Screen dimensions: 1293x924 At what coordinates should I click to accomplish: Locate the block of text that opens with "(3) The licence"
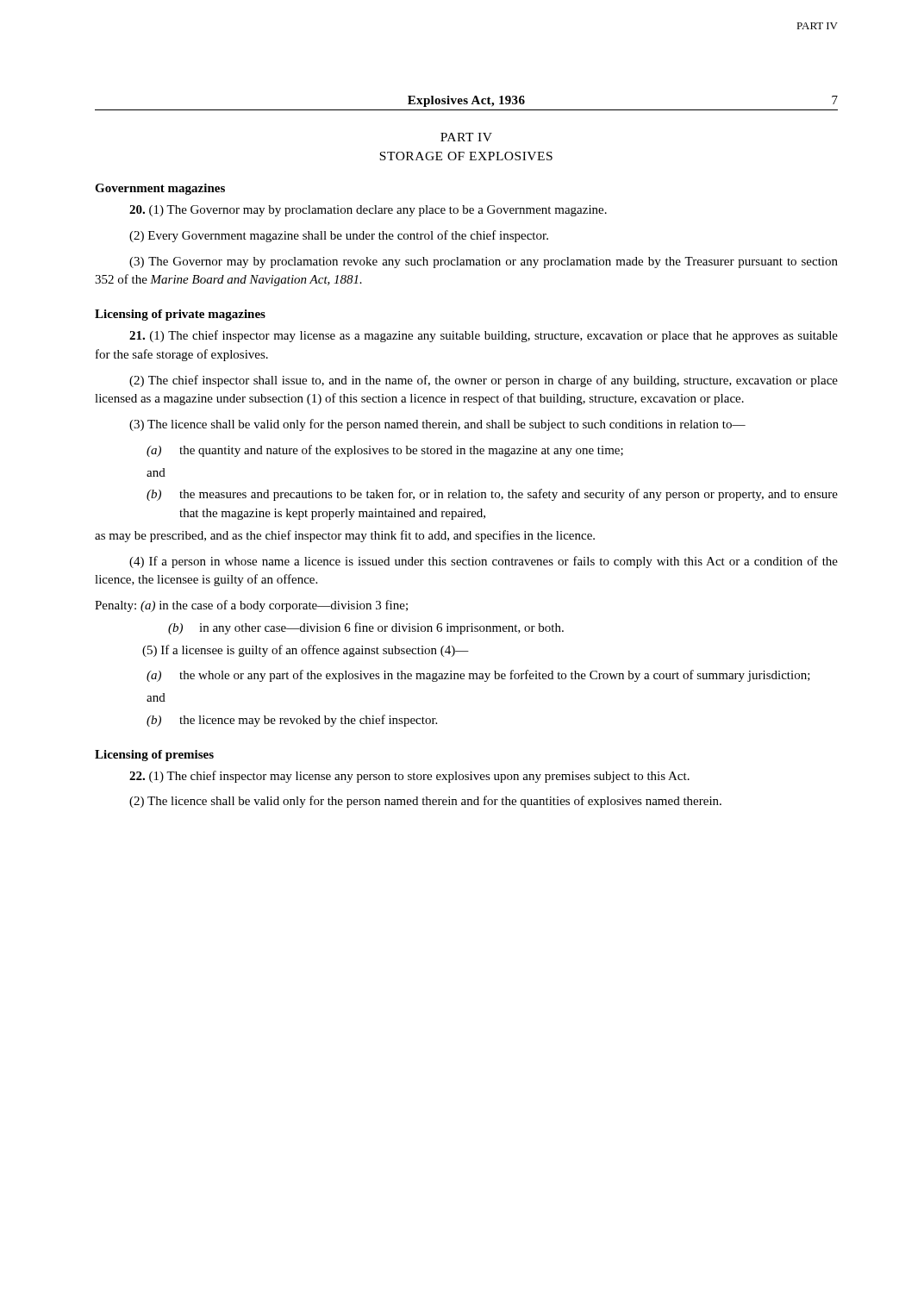pyautogui.click(x=437, y=424)
